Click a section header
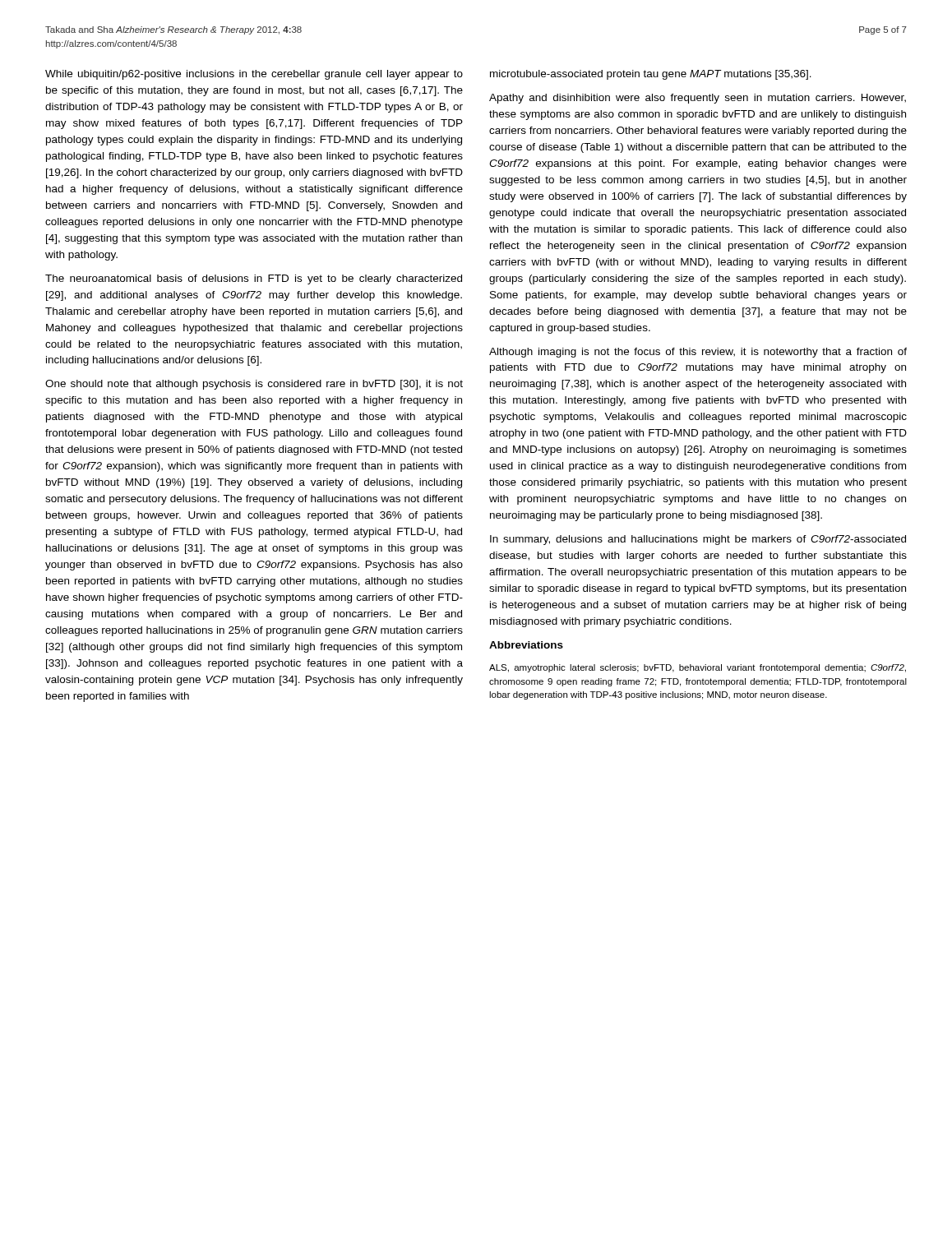952x1233 pixels. tap(698, 645)
